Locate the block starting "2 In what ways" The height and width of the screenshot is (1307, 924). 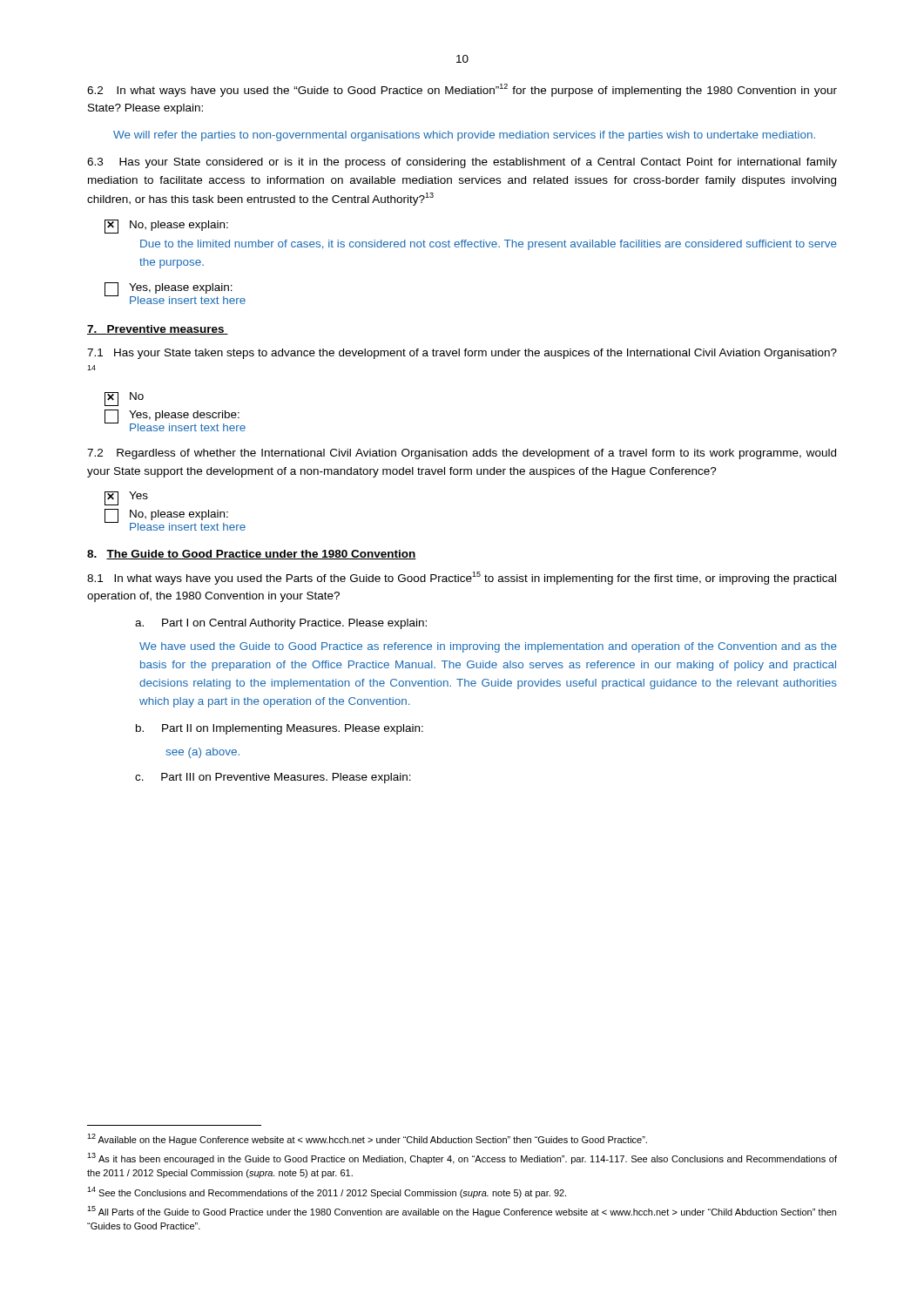(x=462, y=98)
